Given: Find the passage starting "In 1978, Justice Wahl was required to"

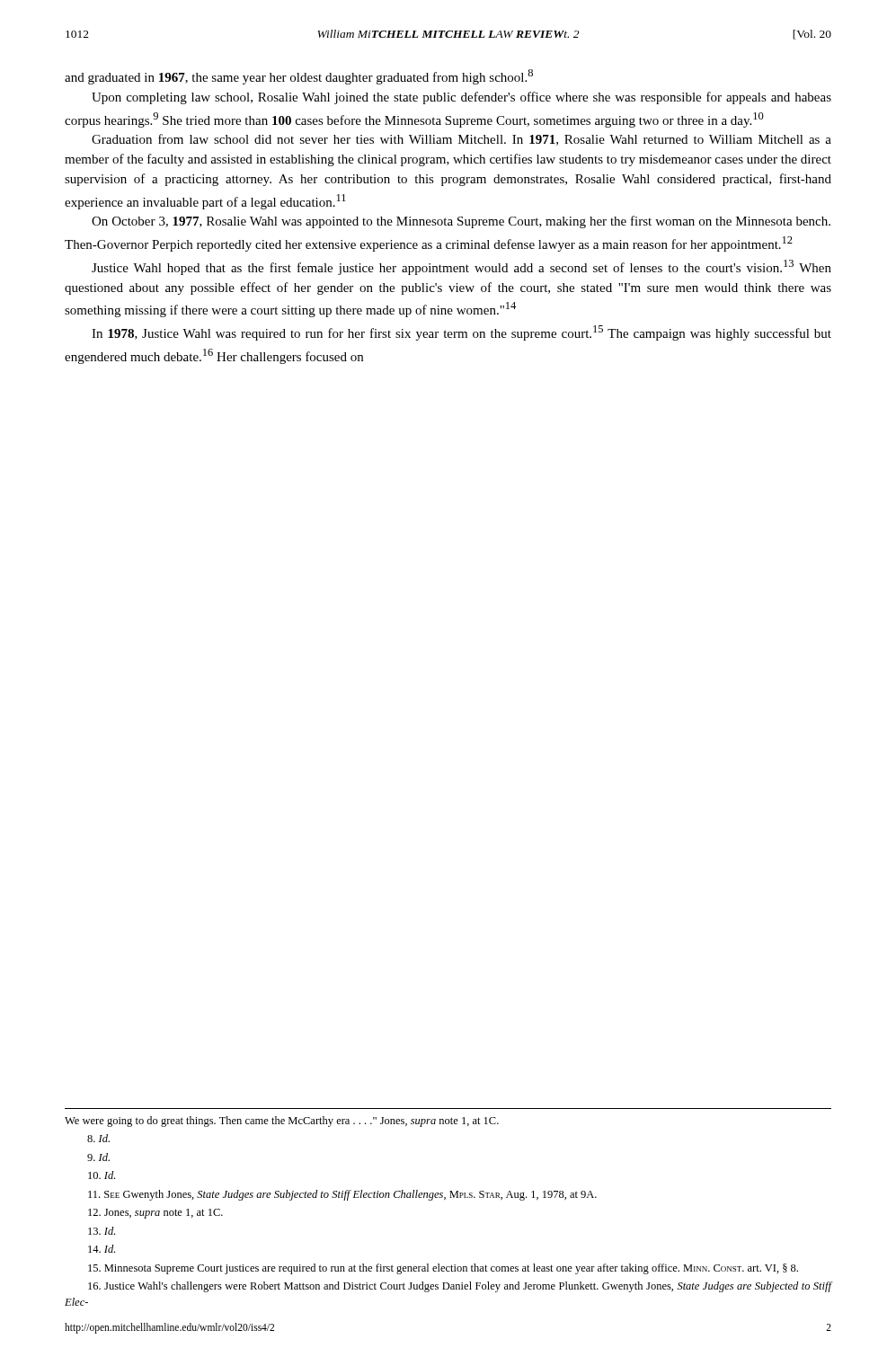Looking at the screenshot, I should coord(448,344).
